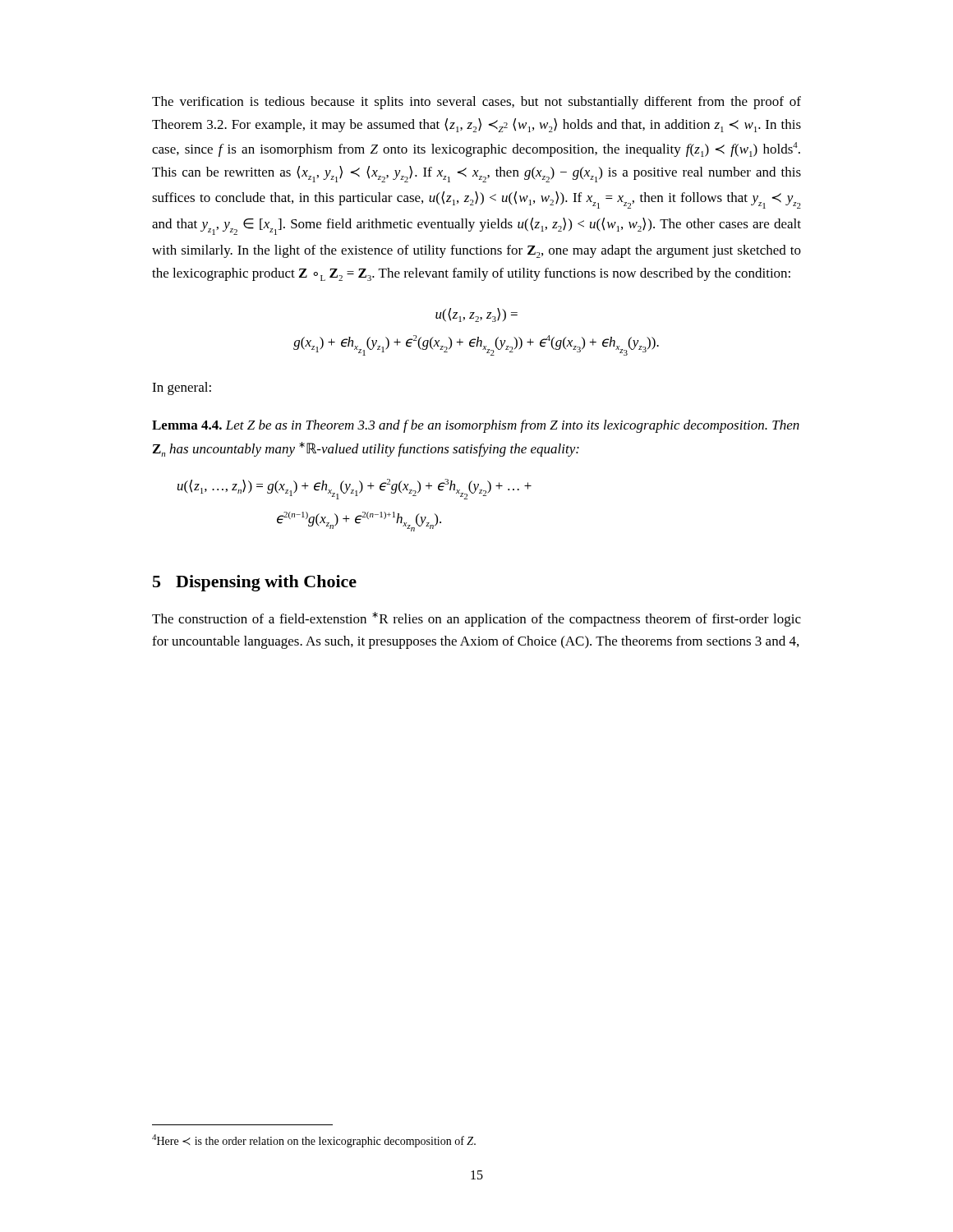This screenshot has width=953, height=1232.
Task: Select the text block with the text "The verification is"
Action: point(476,188)
